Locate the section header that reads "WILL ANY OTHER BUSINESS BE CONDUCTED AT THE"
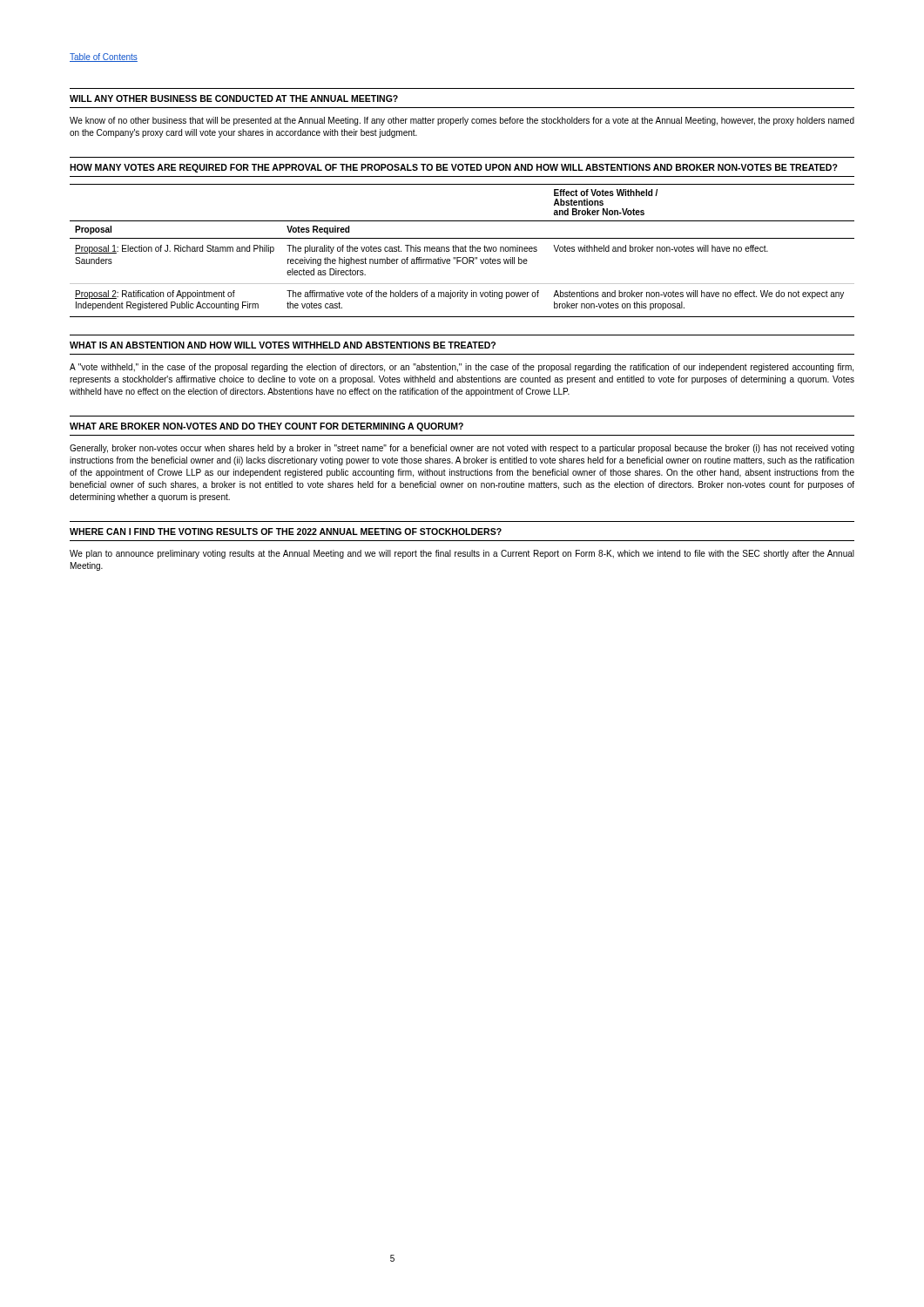The height and width of the screenshot is (1307, 924). 234,98
